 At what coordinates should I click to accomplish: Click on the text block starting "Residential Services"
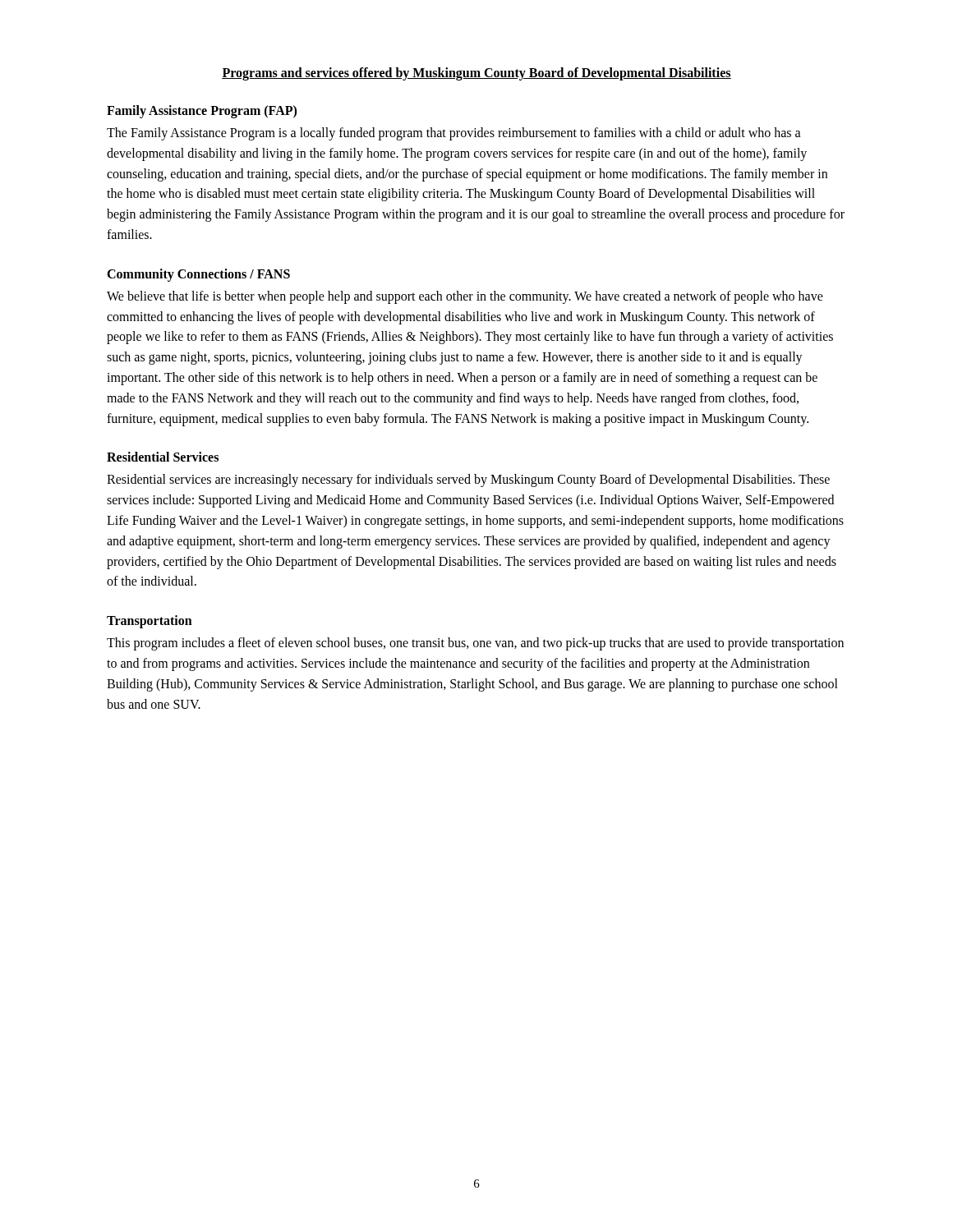click(x=163, y=457)
